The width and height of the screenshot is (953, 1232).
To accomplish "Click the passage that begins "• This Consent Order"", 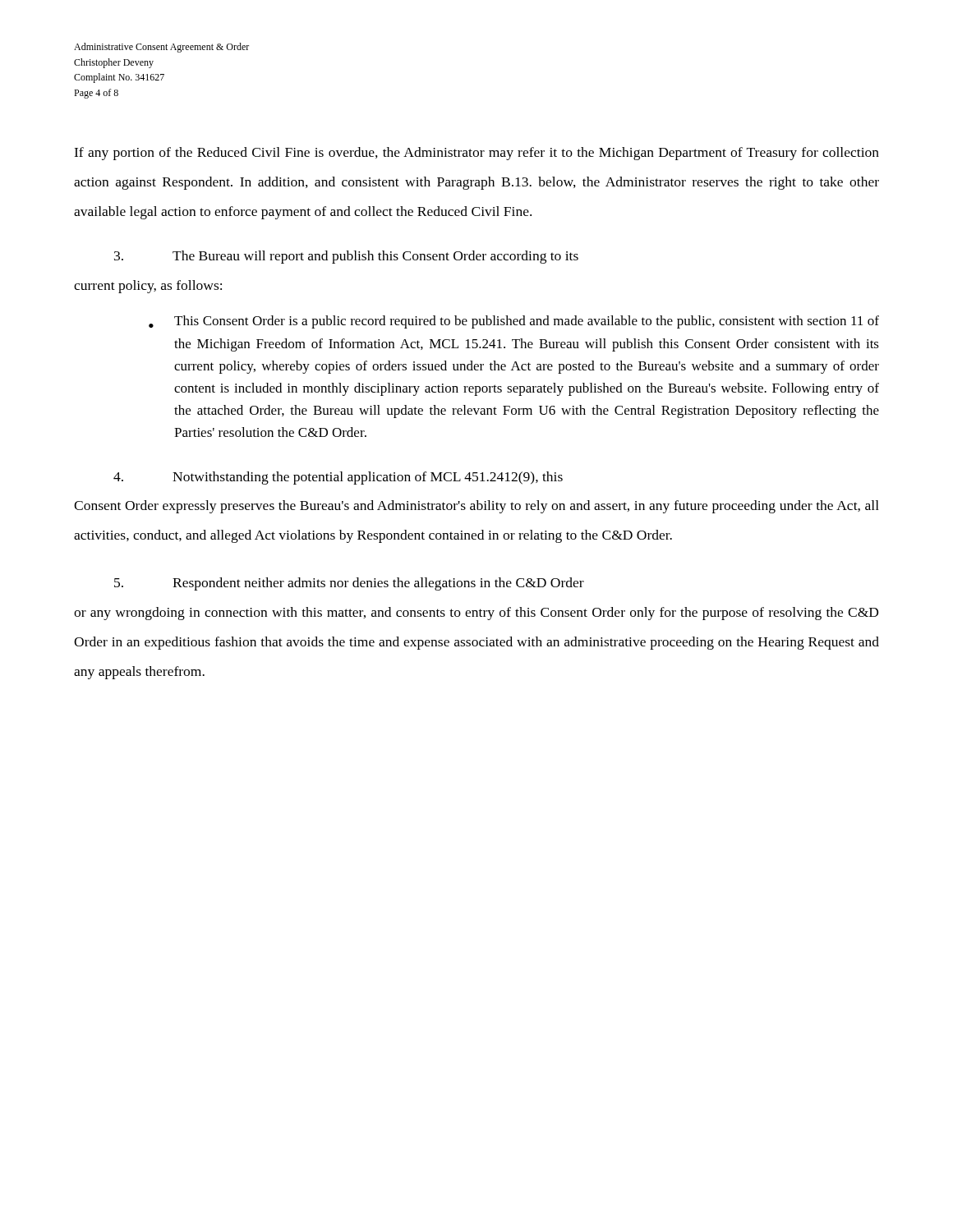I will coord(513,377).
